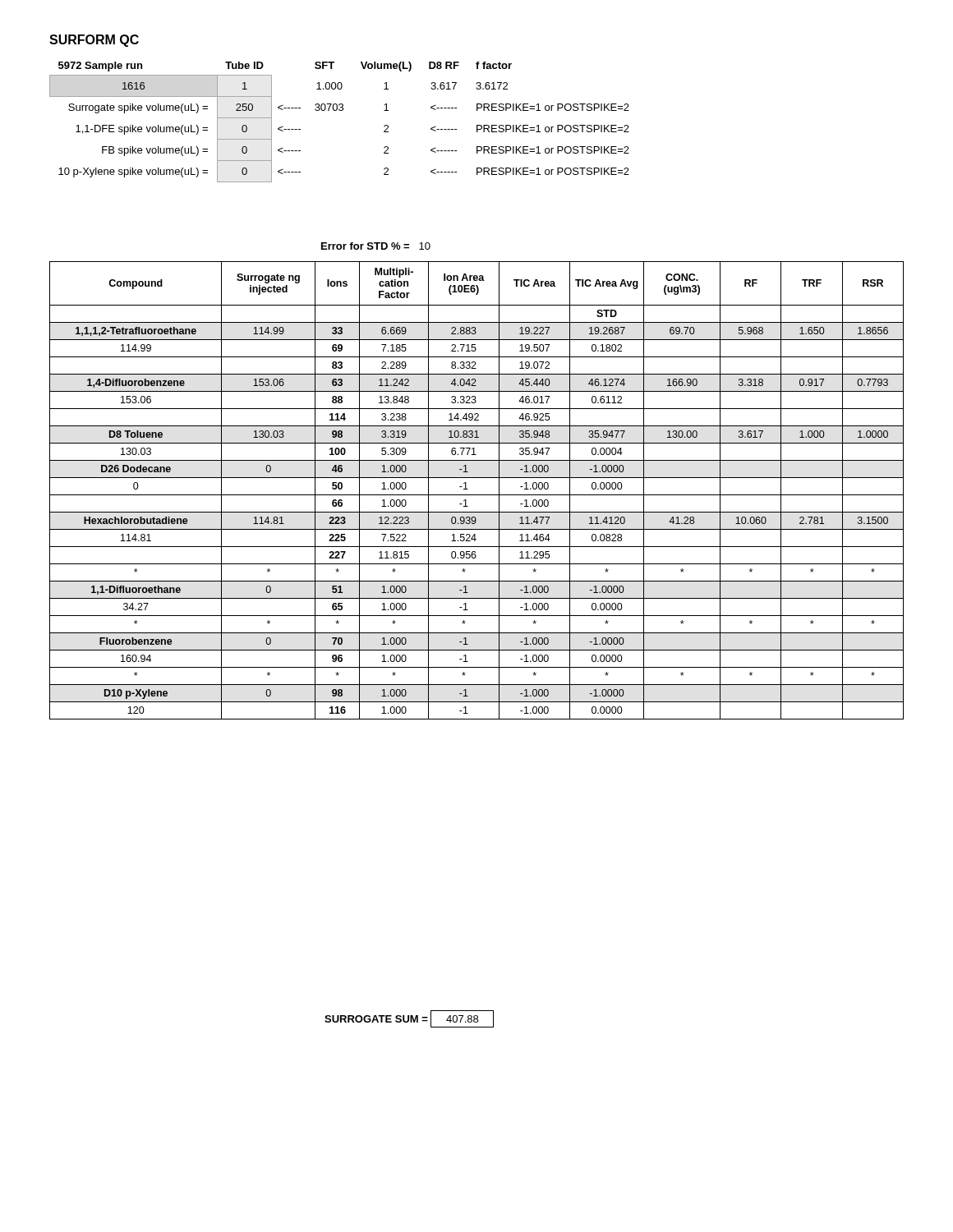Find the text with the text "SURROGATE SUM = 407.88"
This screenshot has height=1232, width=953.
(409, 1019)
